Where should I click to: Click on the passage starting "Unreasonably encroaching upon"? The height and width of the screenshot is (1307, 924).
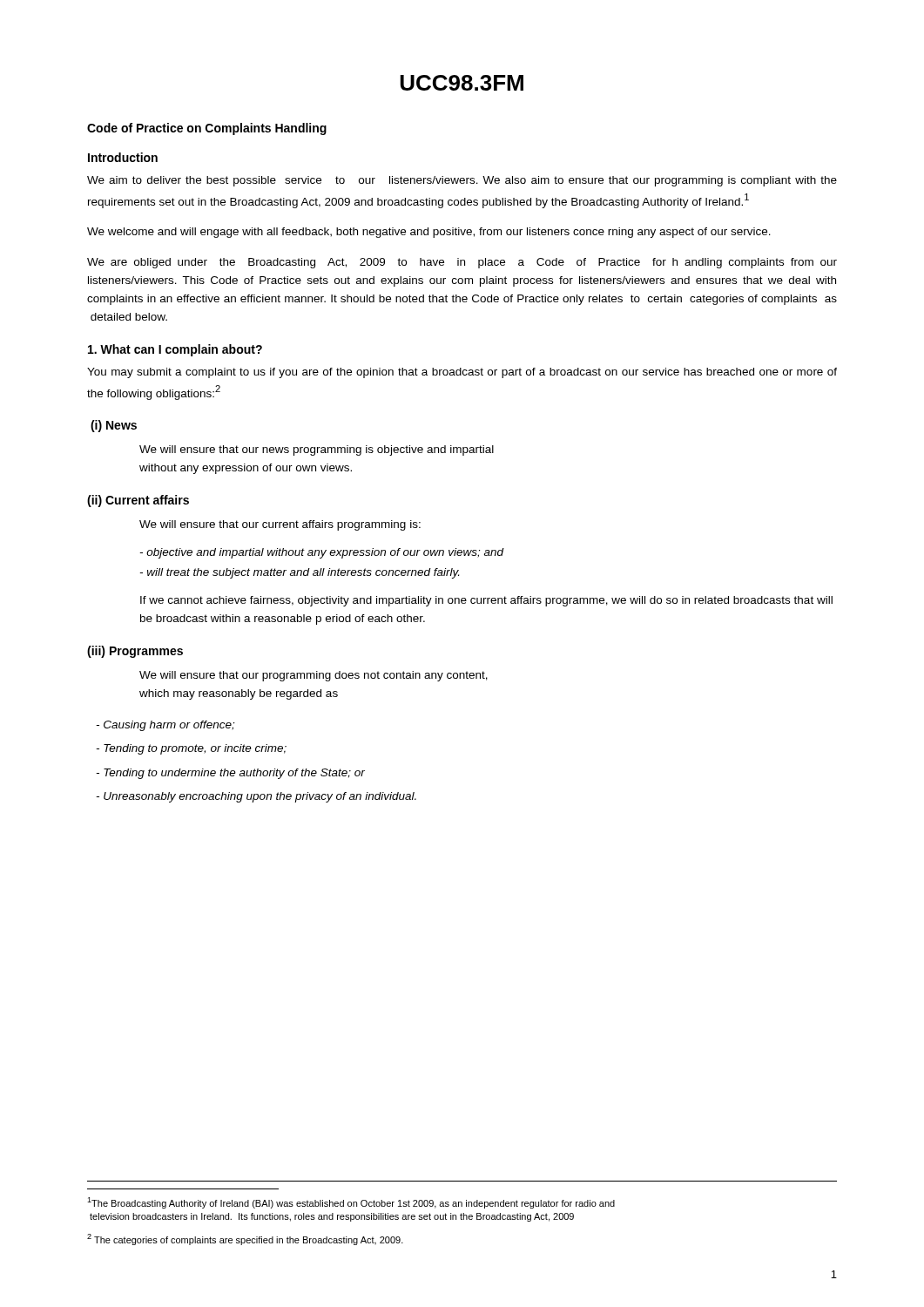pyautogui.click(x=257, y=796)
